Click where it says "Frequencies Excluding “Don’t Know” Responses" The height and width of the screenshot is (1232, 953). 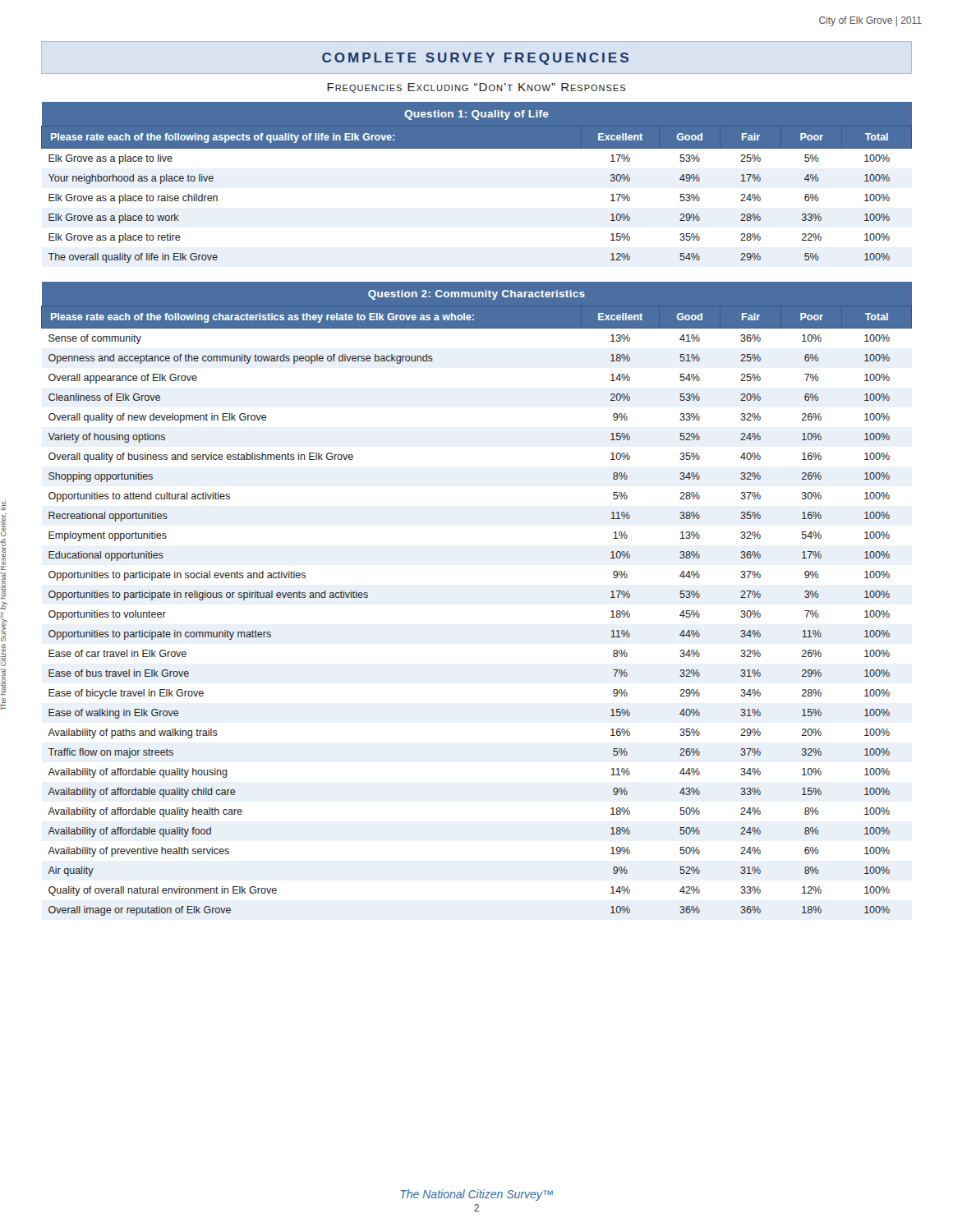476,87
